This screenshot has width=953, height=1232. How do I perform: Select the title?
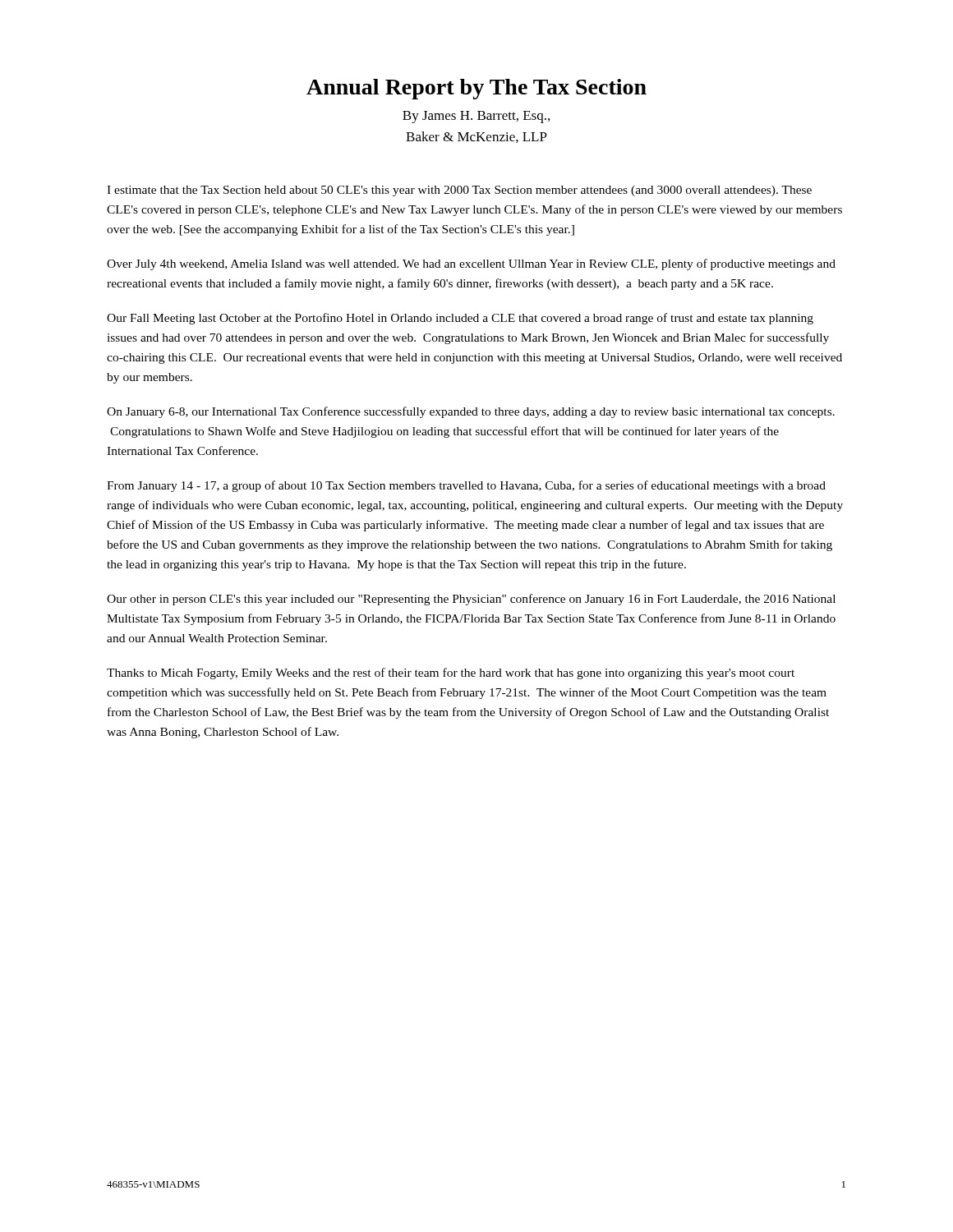point(476,110)
